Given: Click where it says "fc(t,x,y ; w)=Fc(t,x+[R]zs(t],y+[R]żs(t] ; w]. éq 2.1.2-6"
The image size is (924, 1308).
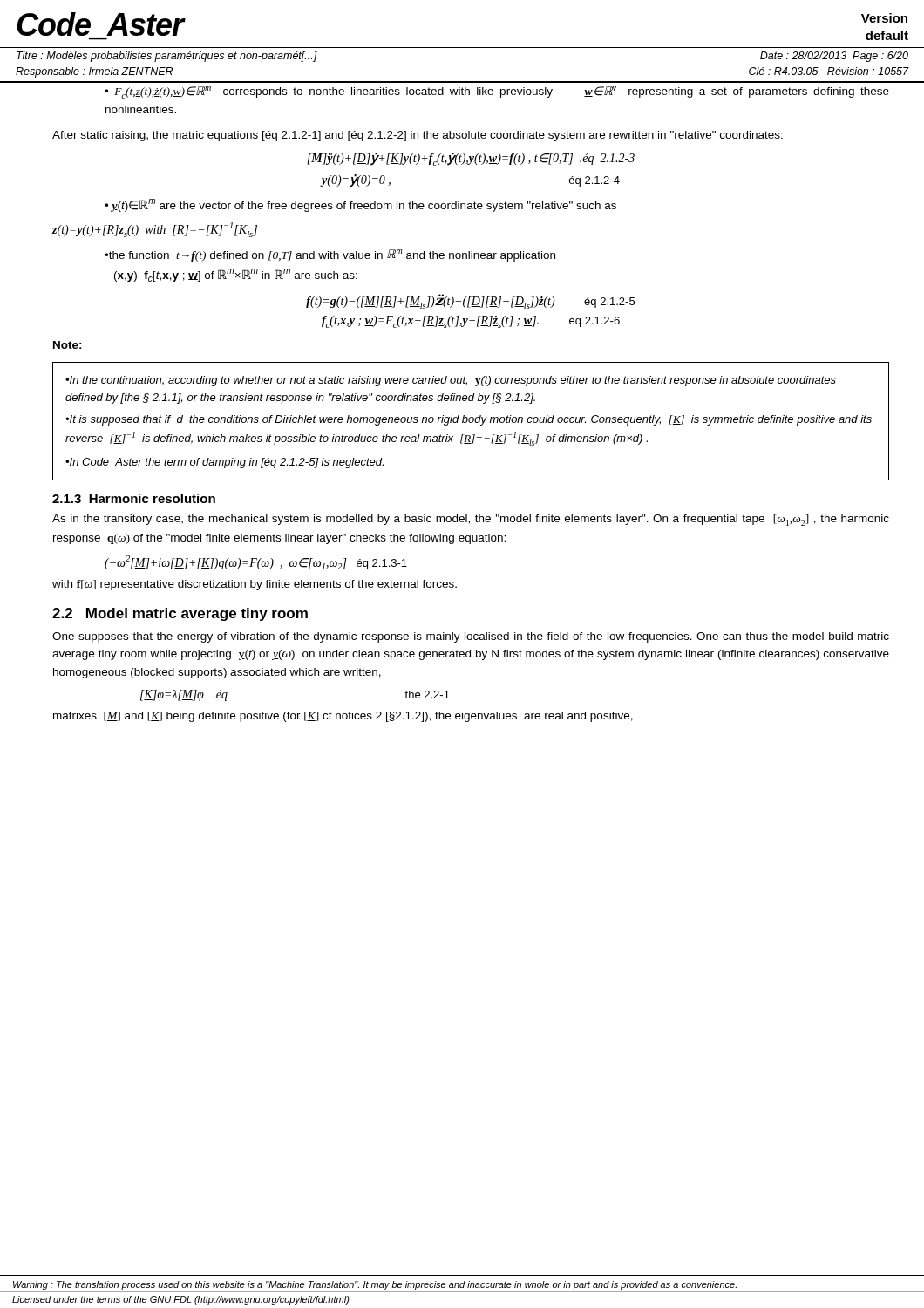Looking at the screenshot, I should (471, 322).
